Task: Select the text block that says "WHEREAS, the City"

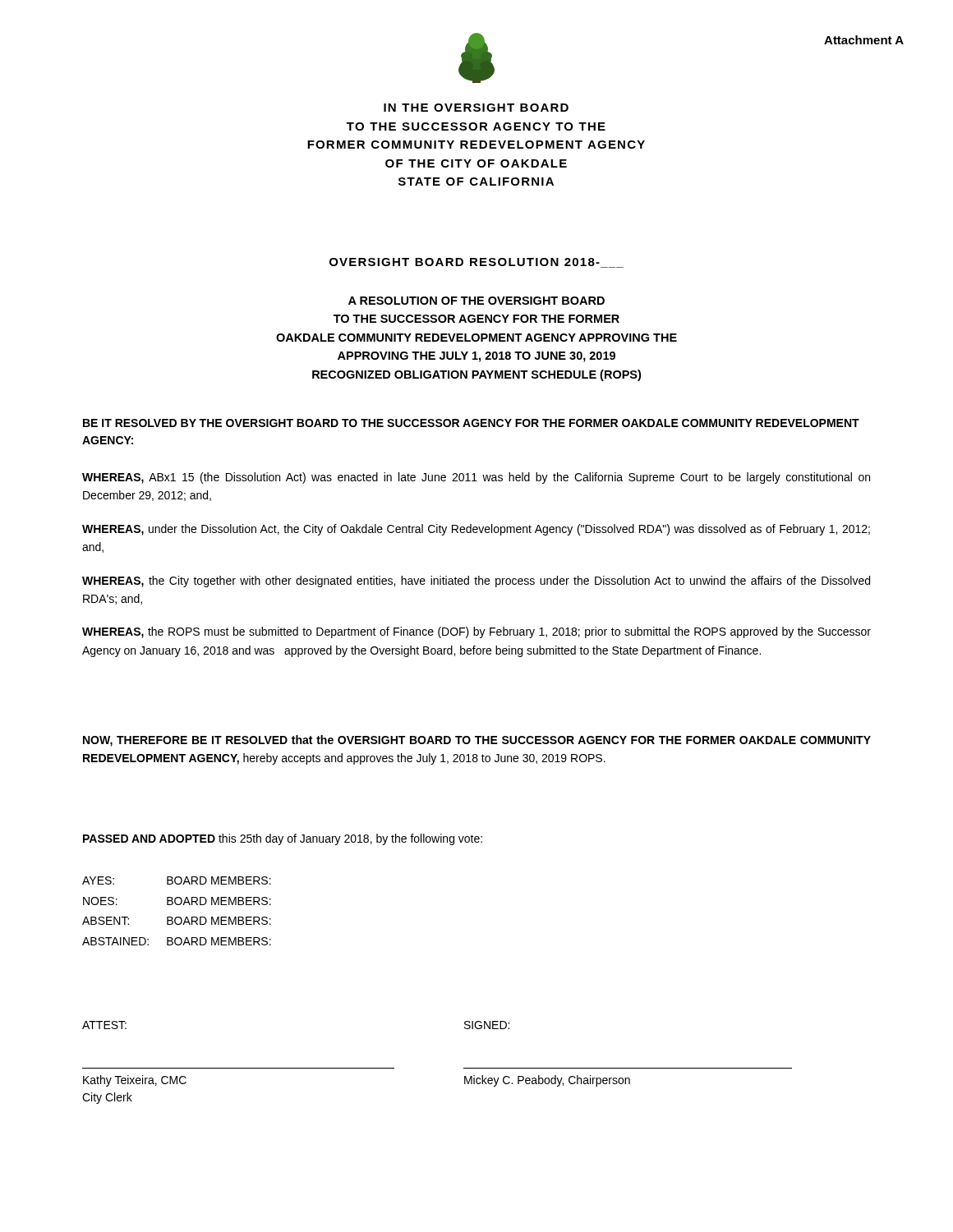Action: pos(476,590)
